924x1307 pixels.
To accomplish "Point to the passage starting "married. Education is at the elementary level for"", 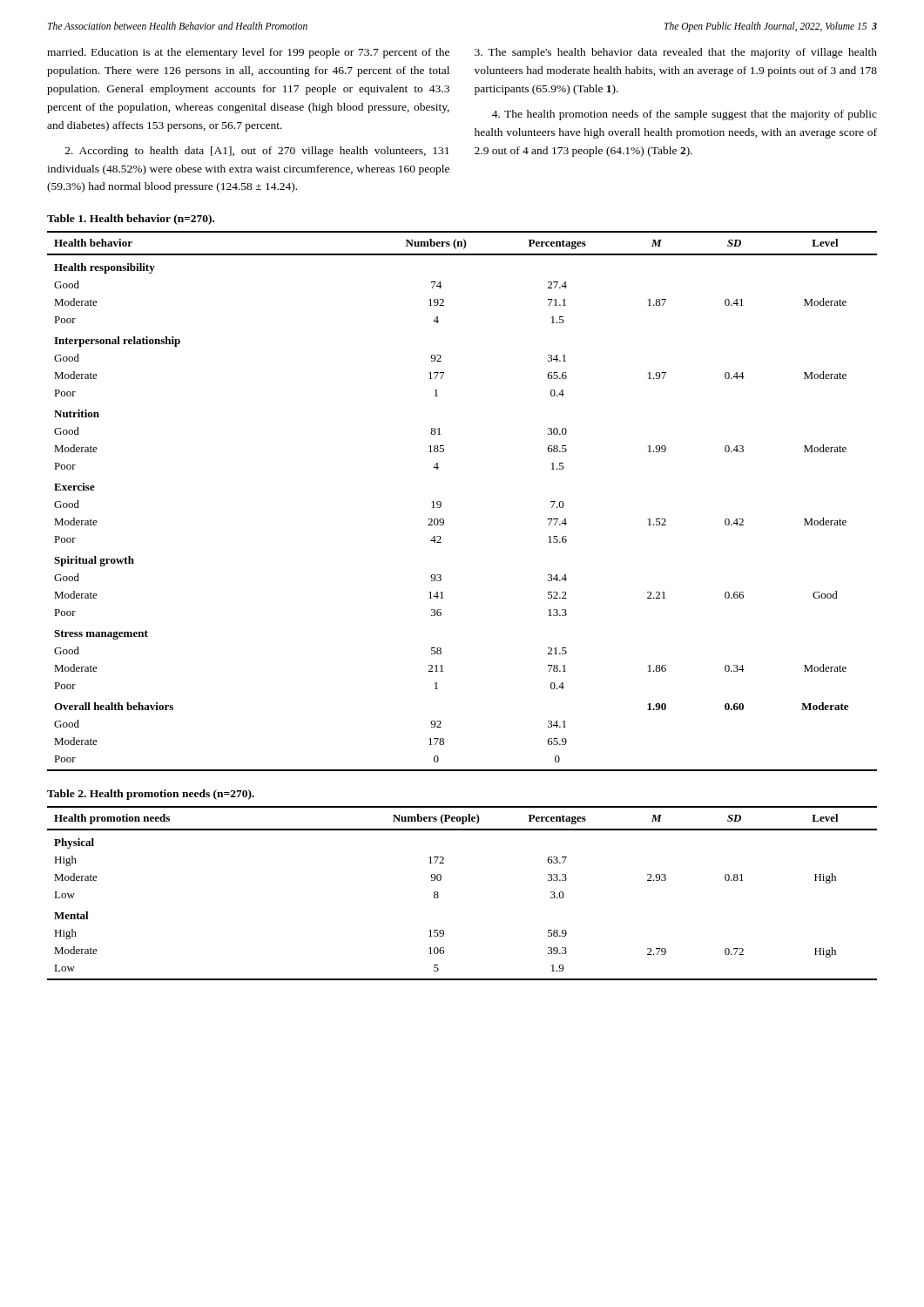I will (x=248, y=120).
